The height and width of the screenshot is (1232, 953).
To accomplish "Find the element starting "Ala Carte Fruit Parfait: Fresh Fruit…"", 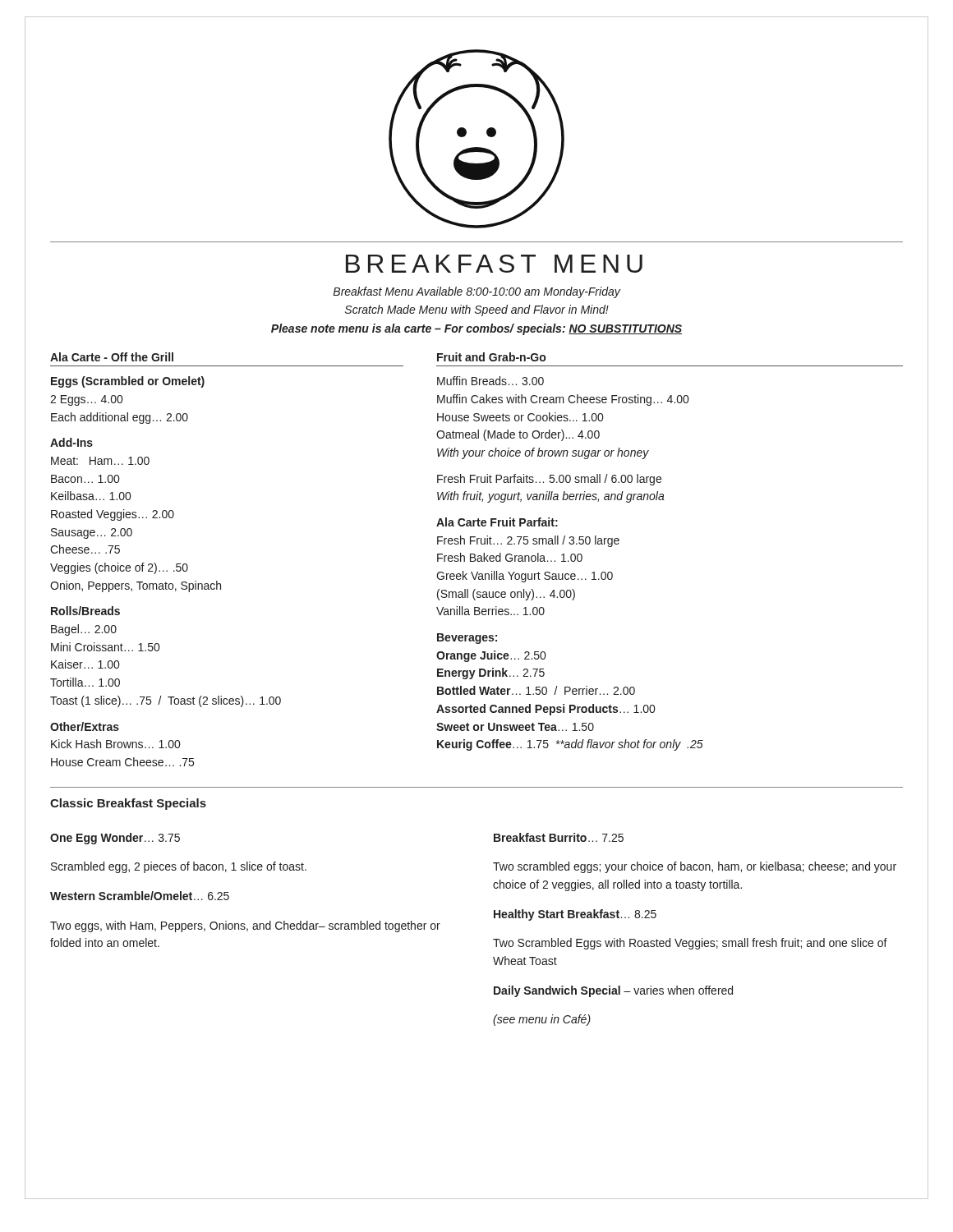I will [x=497, y=522].
